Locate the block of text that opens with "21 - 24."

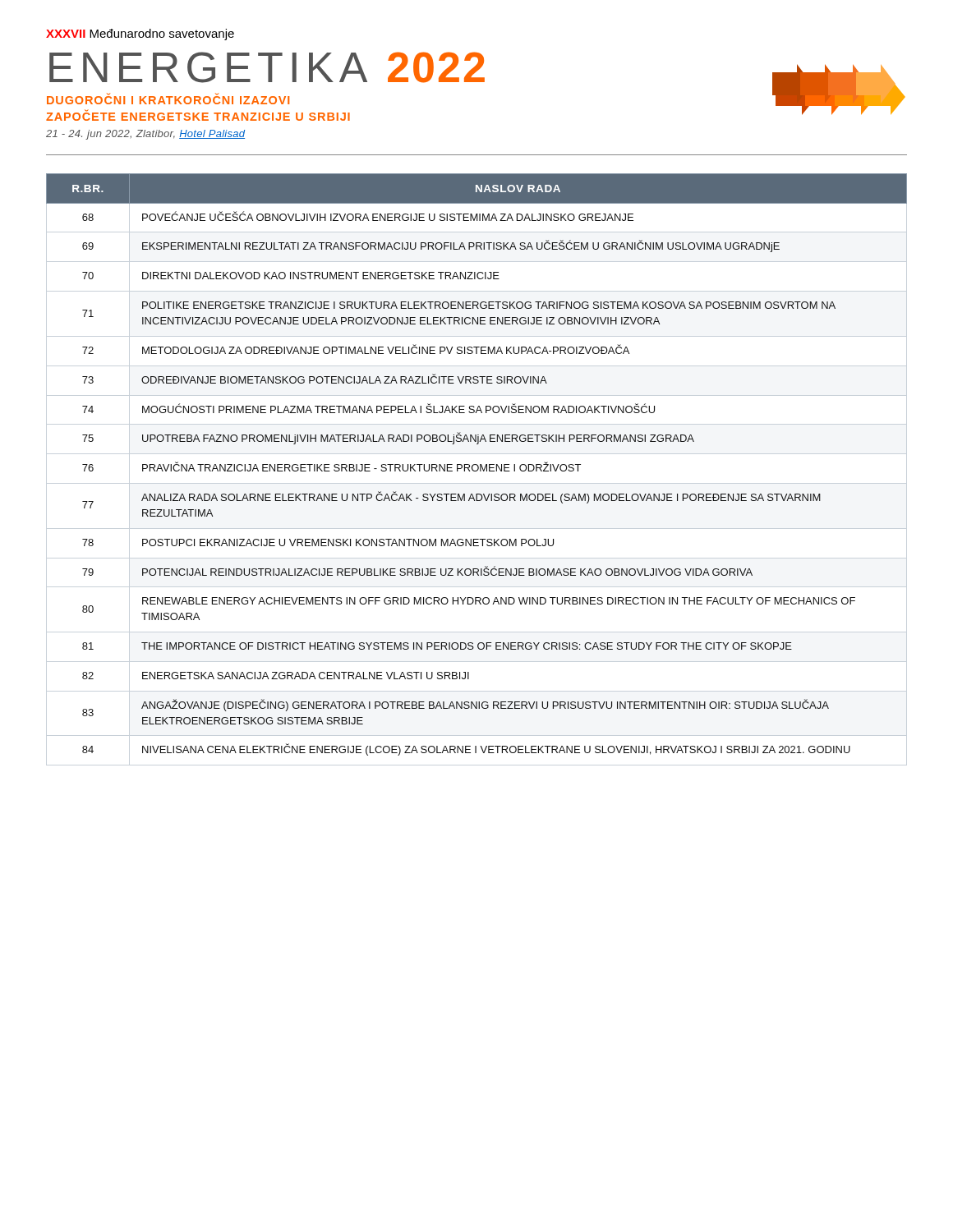pos(146,133)
